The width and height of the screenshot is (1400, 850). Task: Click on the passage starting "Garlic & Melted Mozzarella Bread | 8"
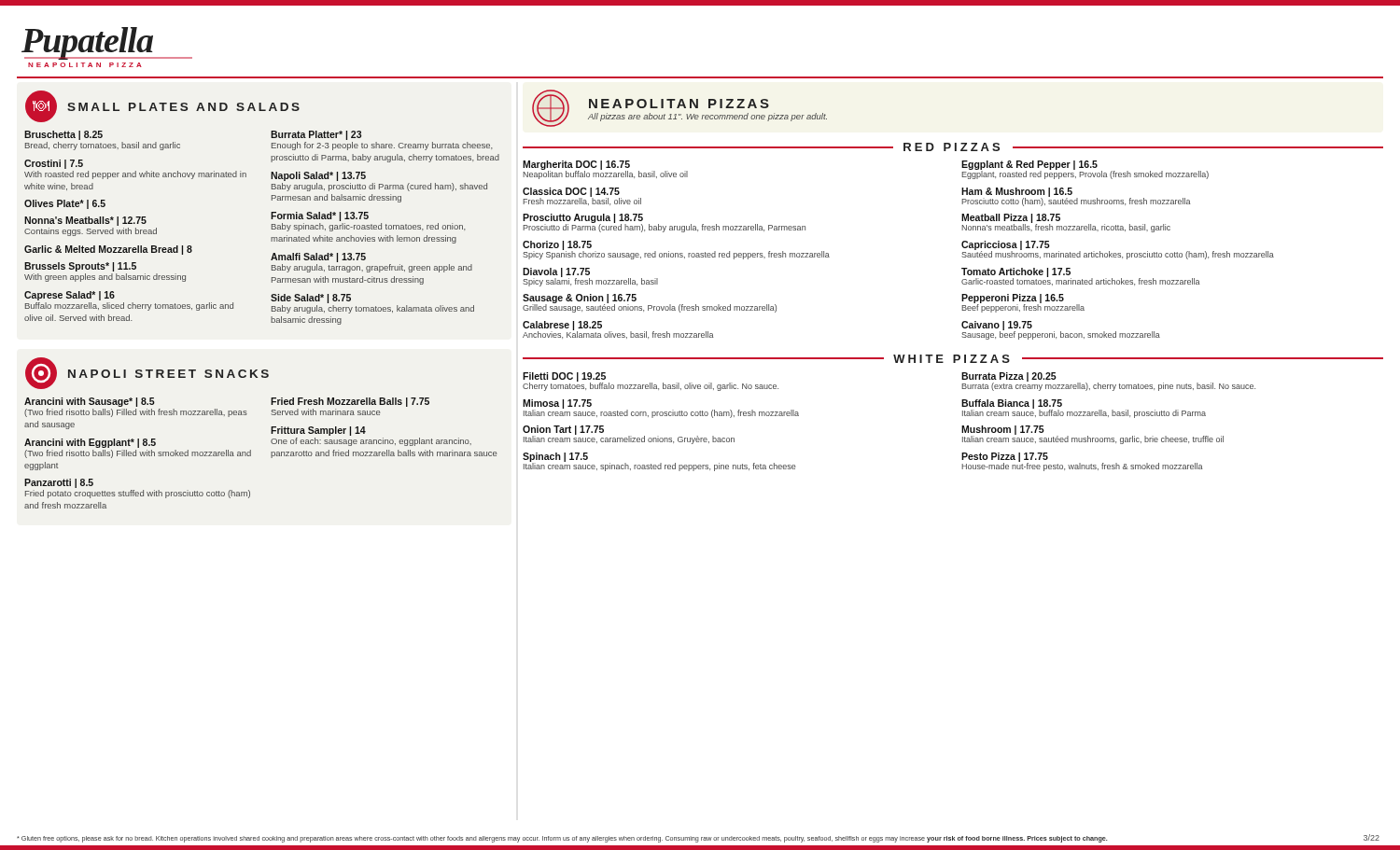click(139, 249)
